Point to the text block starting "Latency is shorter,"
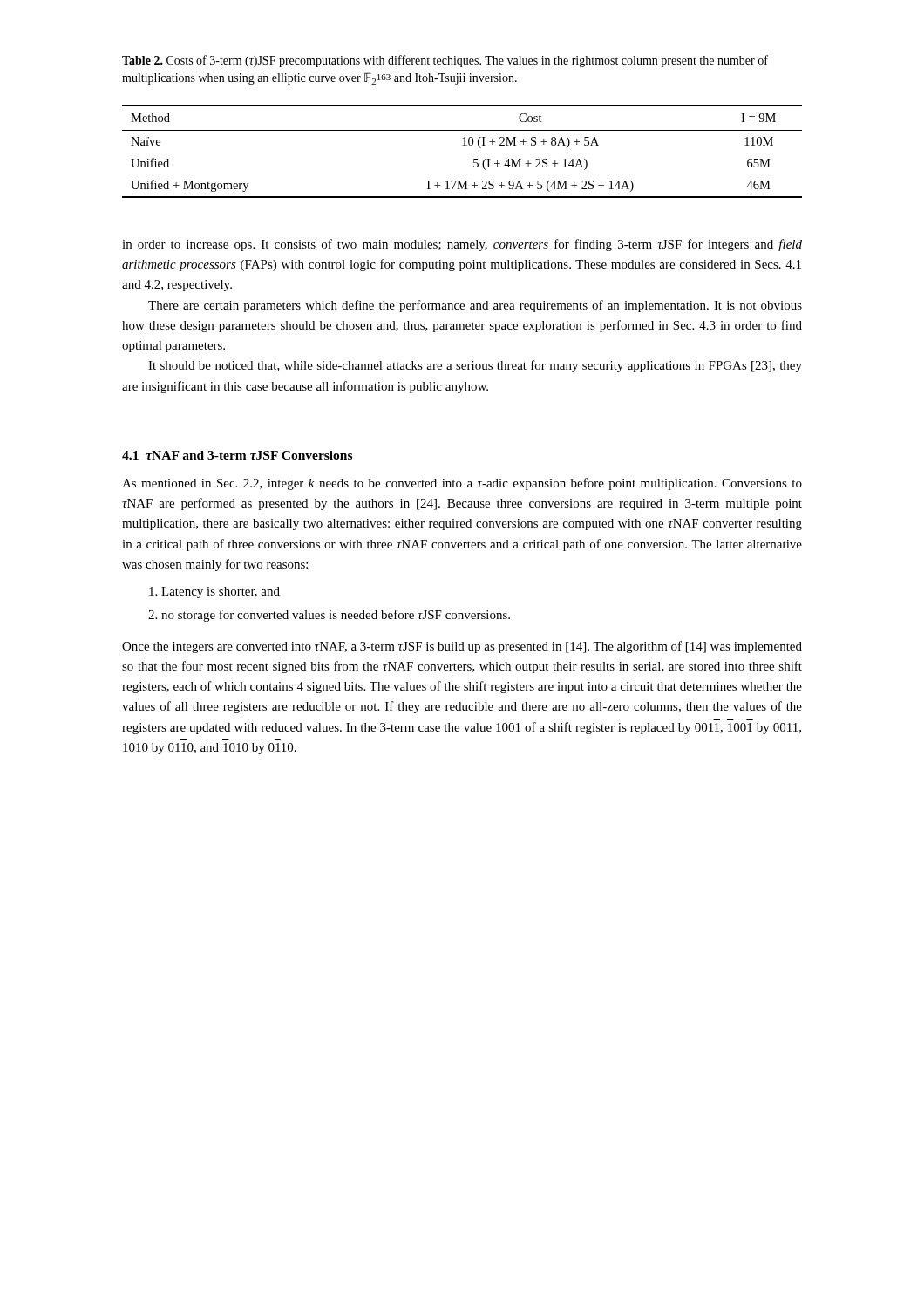 [x=214, y=591]
